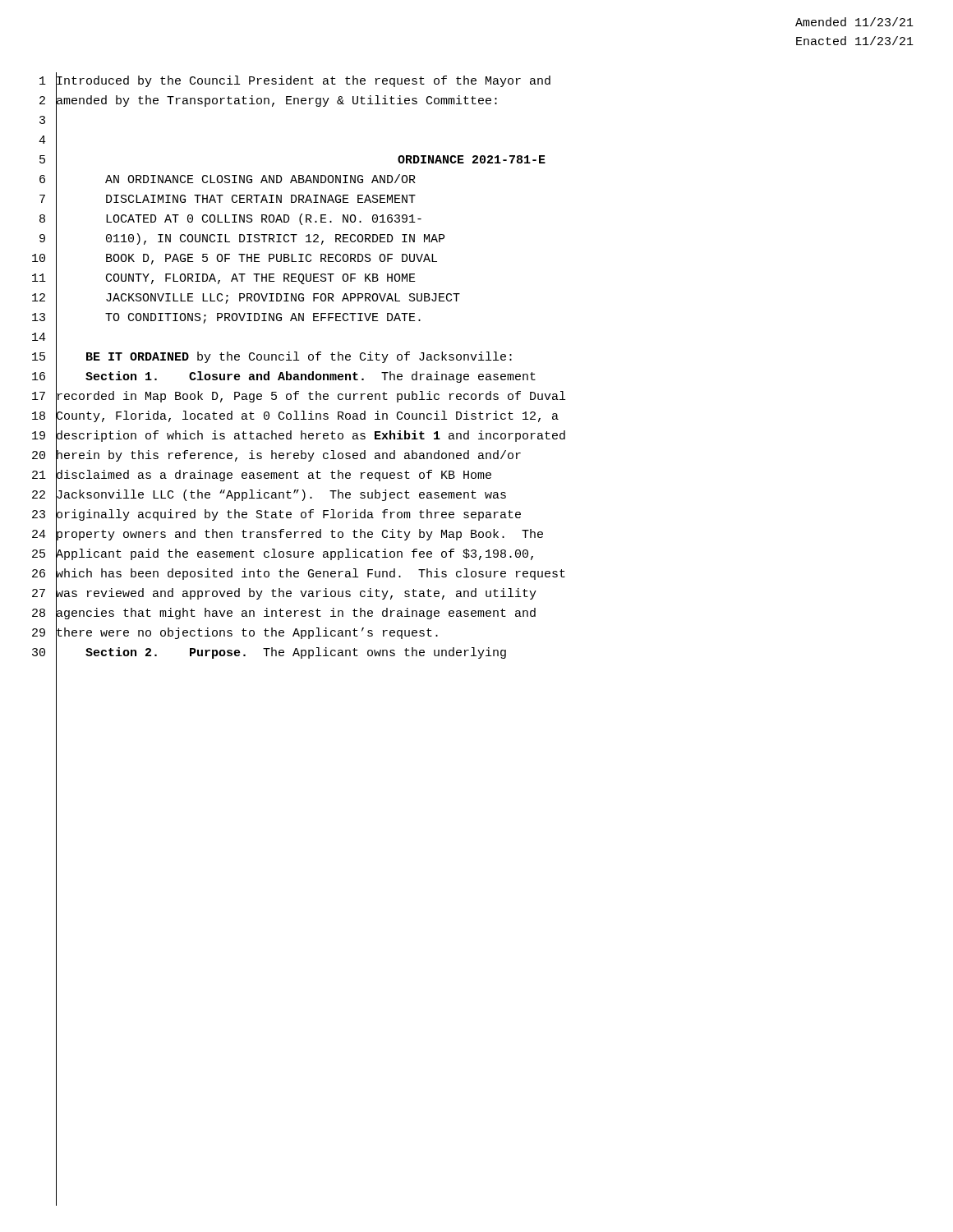The image size is (953, 1232).
Task: Point to the text block starting "9 0110), IN COUNCIL DISTRICT 12,"
Action: tap(242, 240)
